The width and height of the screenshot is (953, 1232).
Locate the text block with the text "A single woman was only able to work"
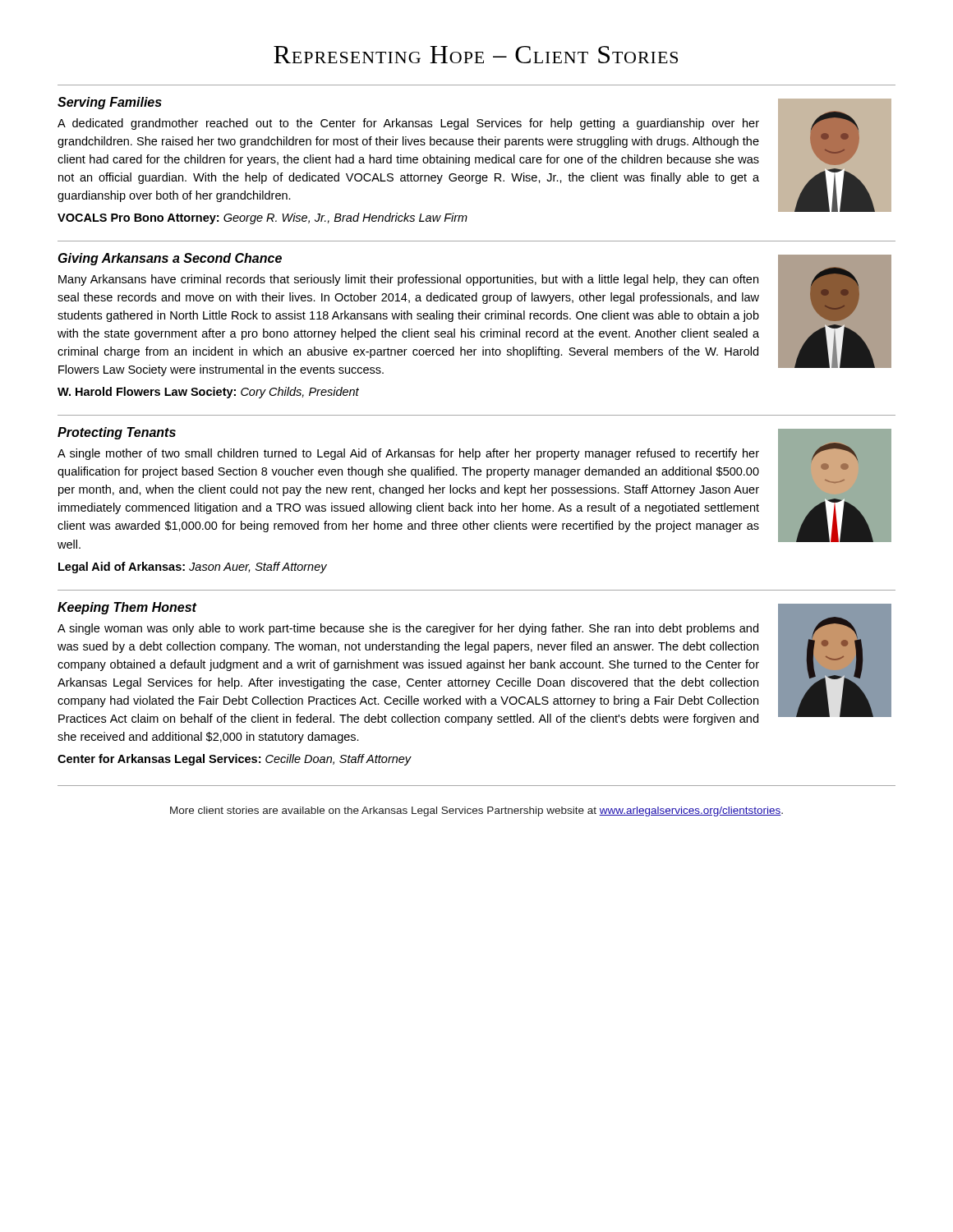pyautogui.click(x=408, y=682)
